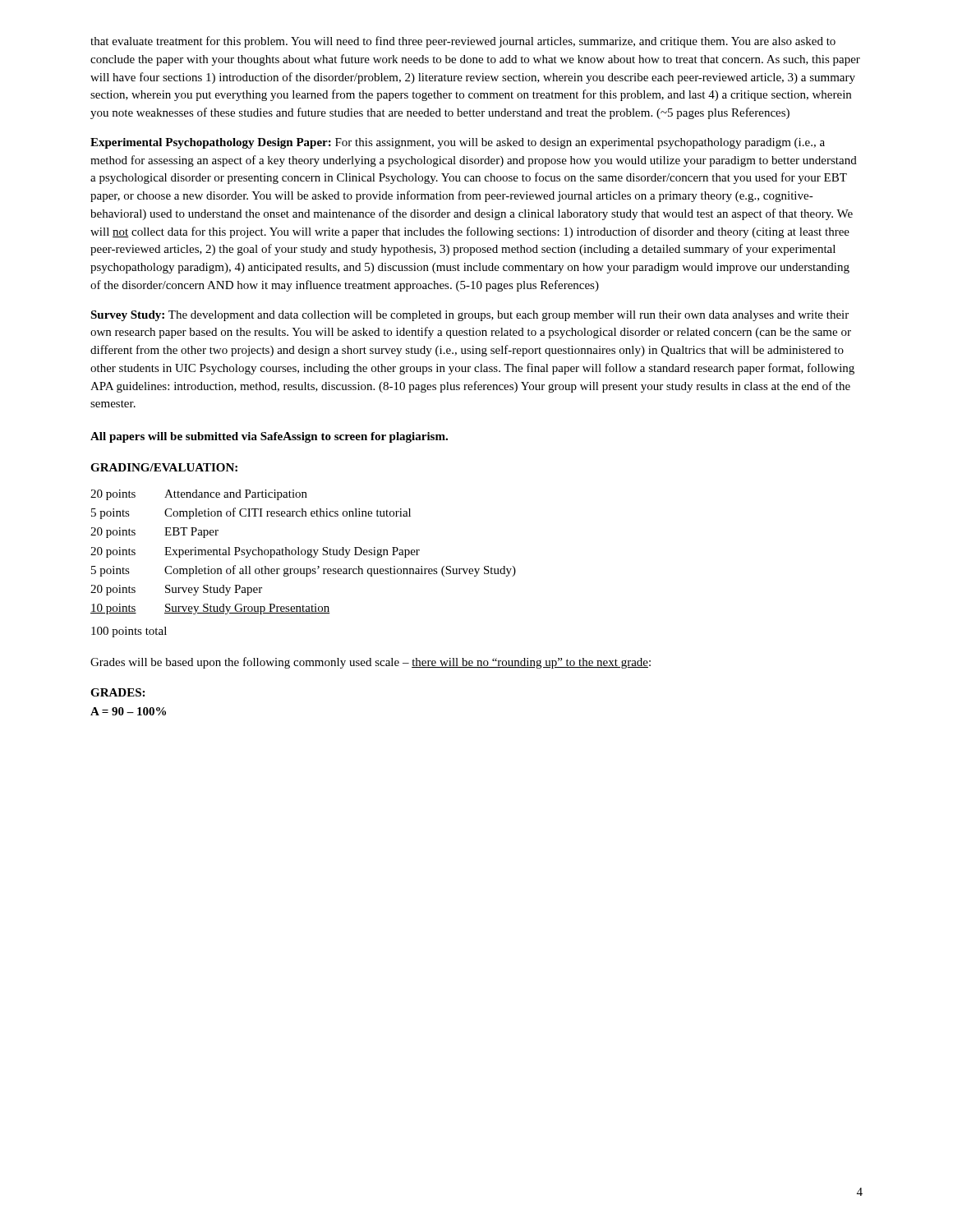
Task: Find the list item with the text "10 points Survey Study"
Action: (210, 609)
